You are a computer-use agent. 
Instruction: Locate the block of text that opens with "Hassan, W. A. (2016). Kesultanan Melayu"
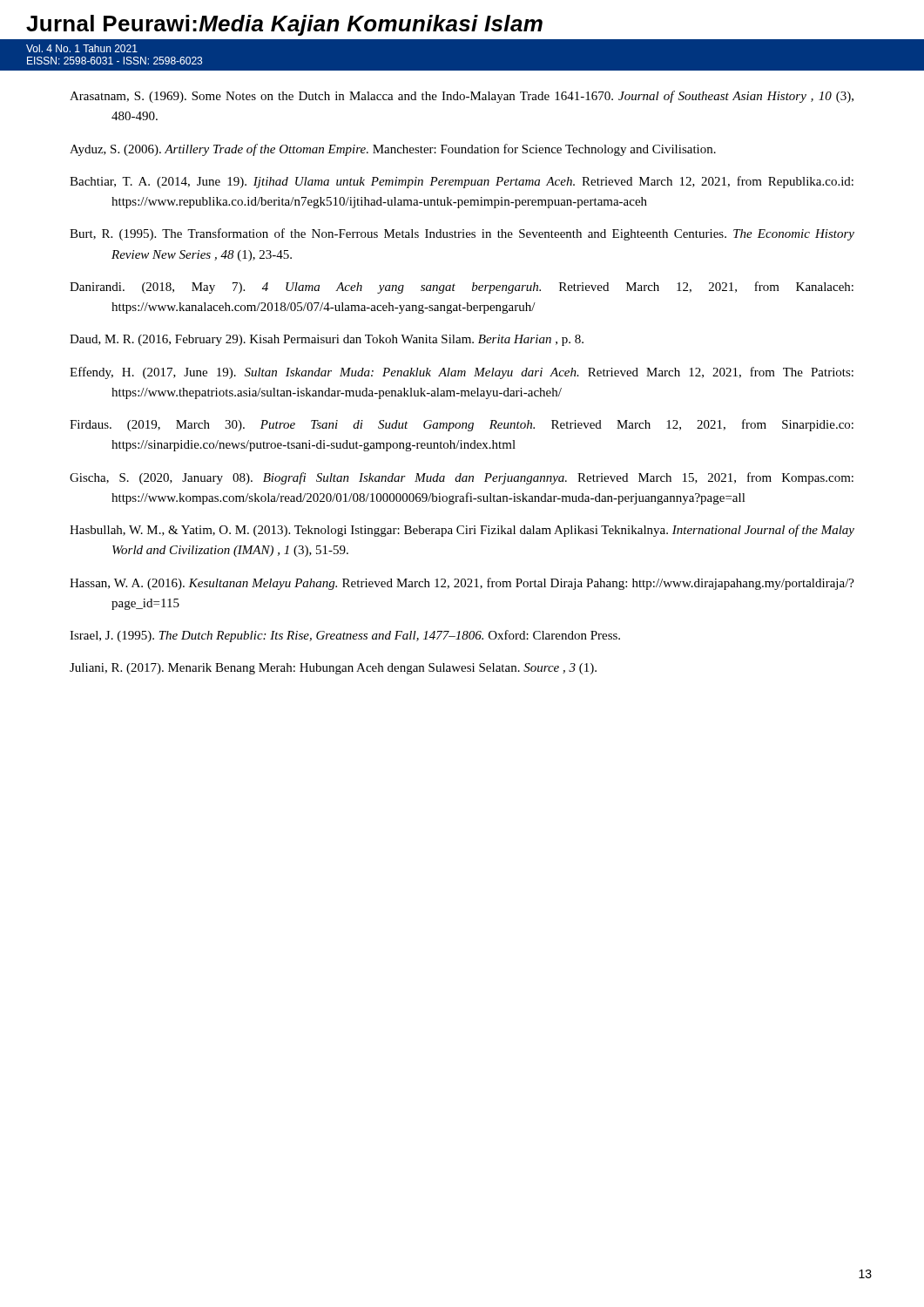[462, 593]
